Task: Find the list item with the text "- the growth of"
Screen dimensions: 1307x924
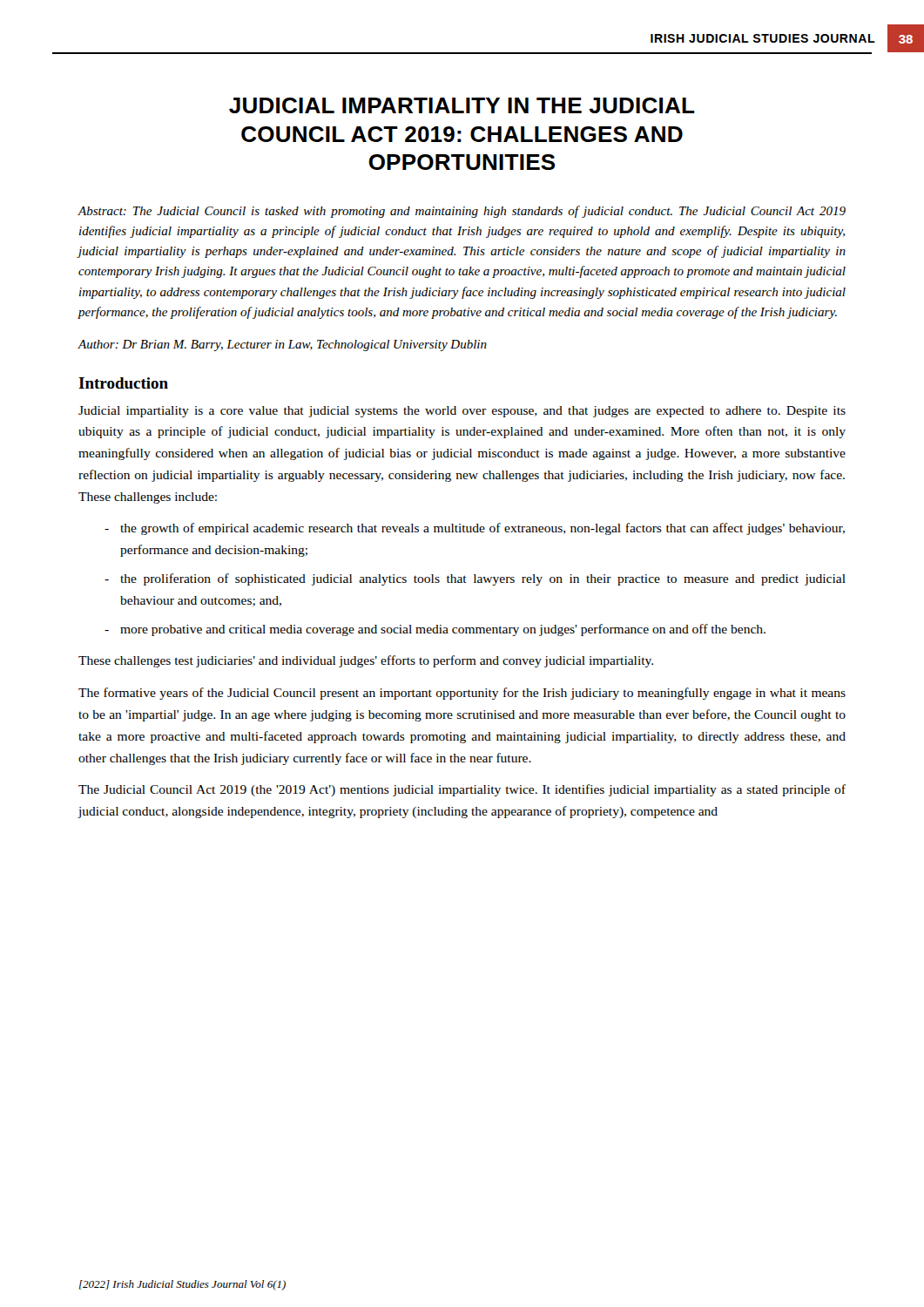Action: pos(475,540)
